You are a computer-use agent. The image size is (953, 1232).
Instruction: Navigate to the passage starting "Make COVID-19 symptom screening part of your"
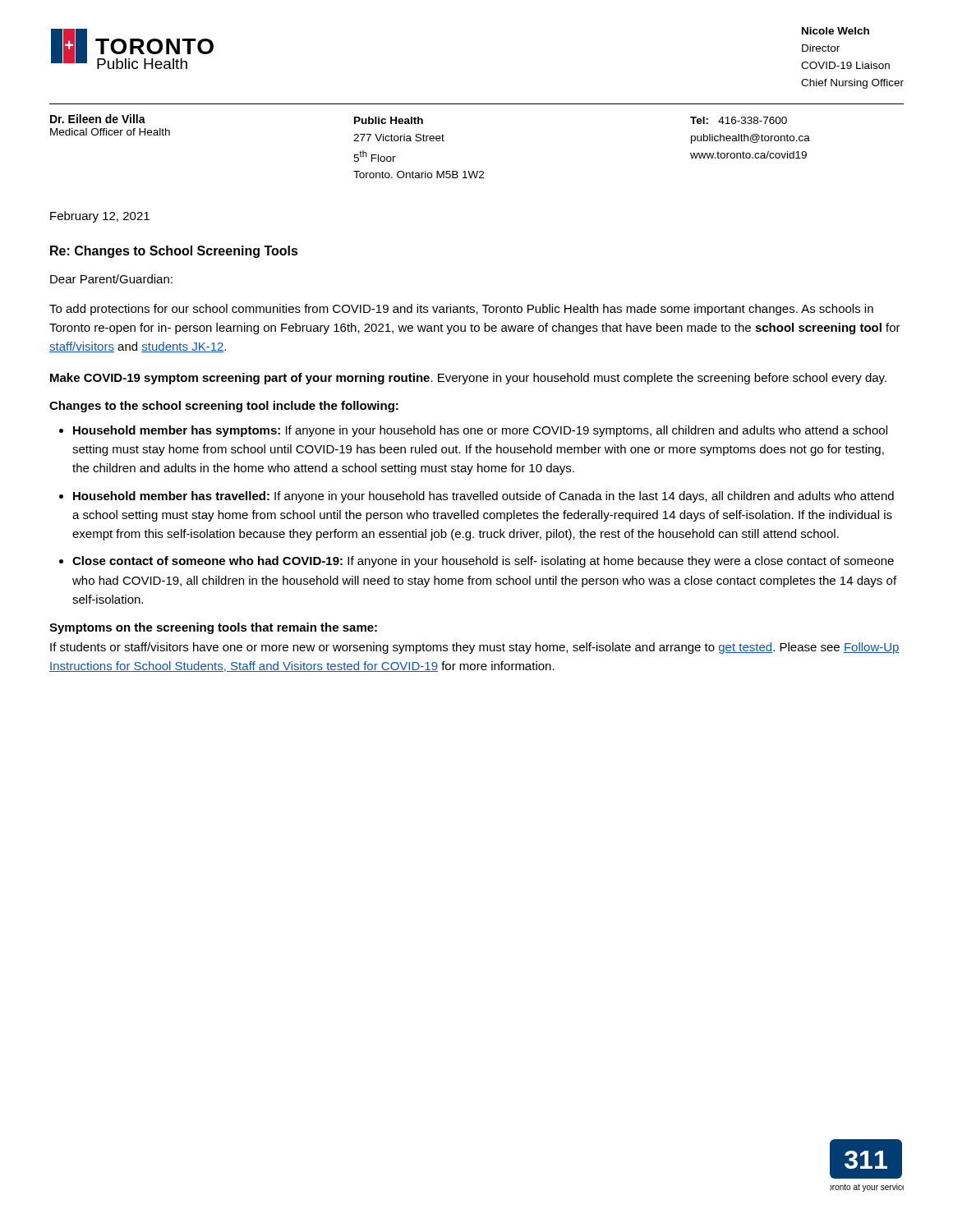pos(468,377)
